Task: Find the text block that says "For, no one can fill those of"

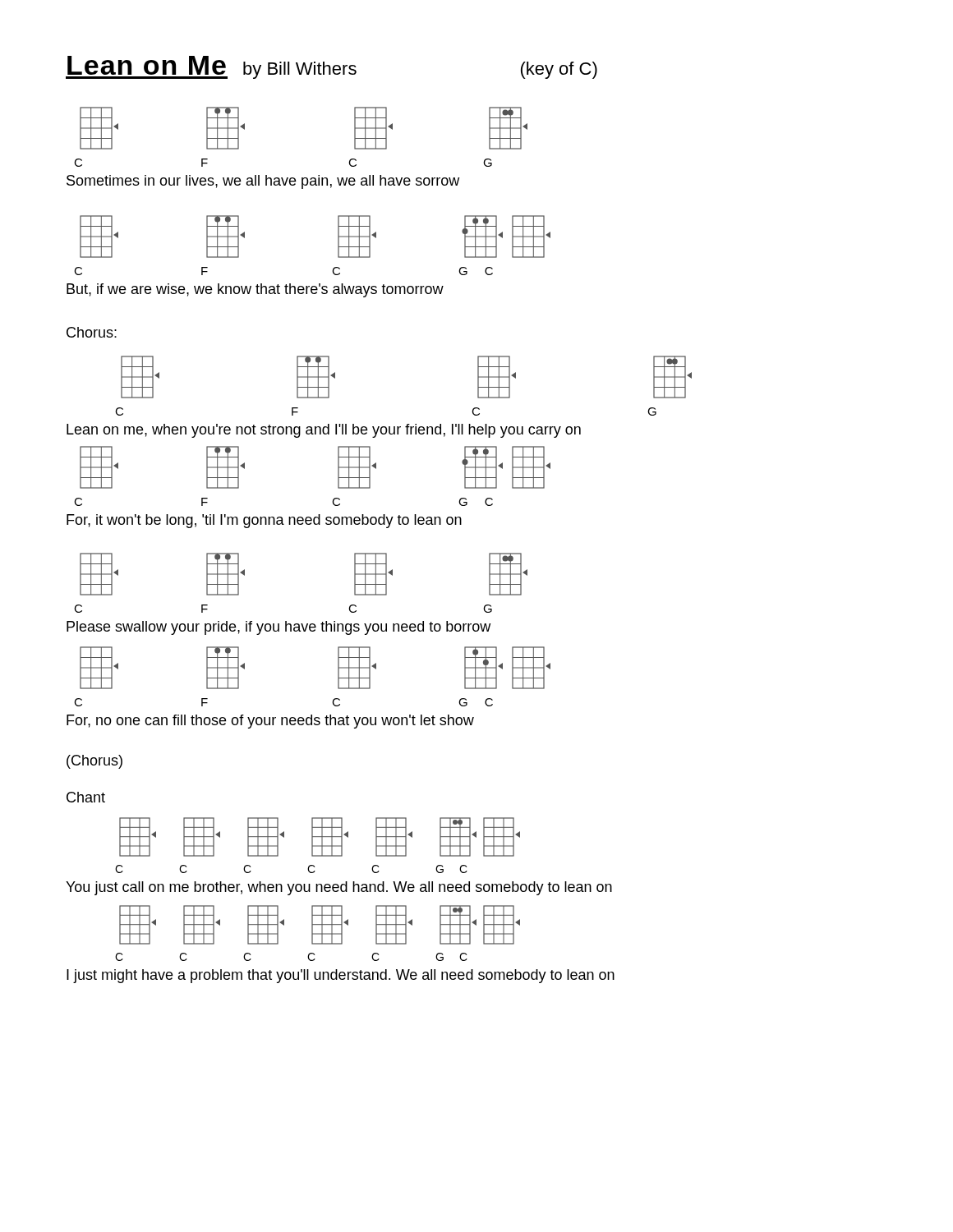Action: [270, 720]
